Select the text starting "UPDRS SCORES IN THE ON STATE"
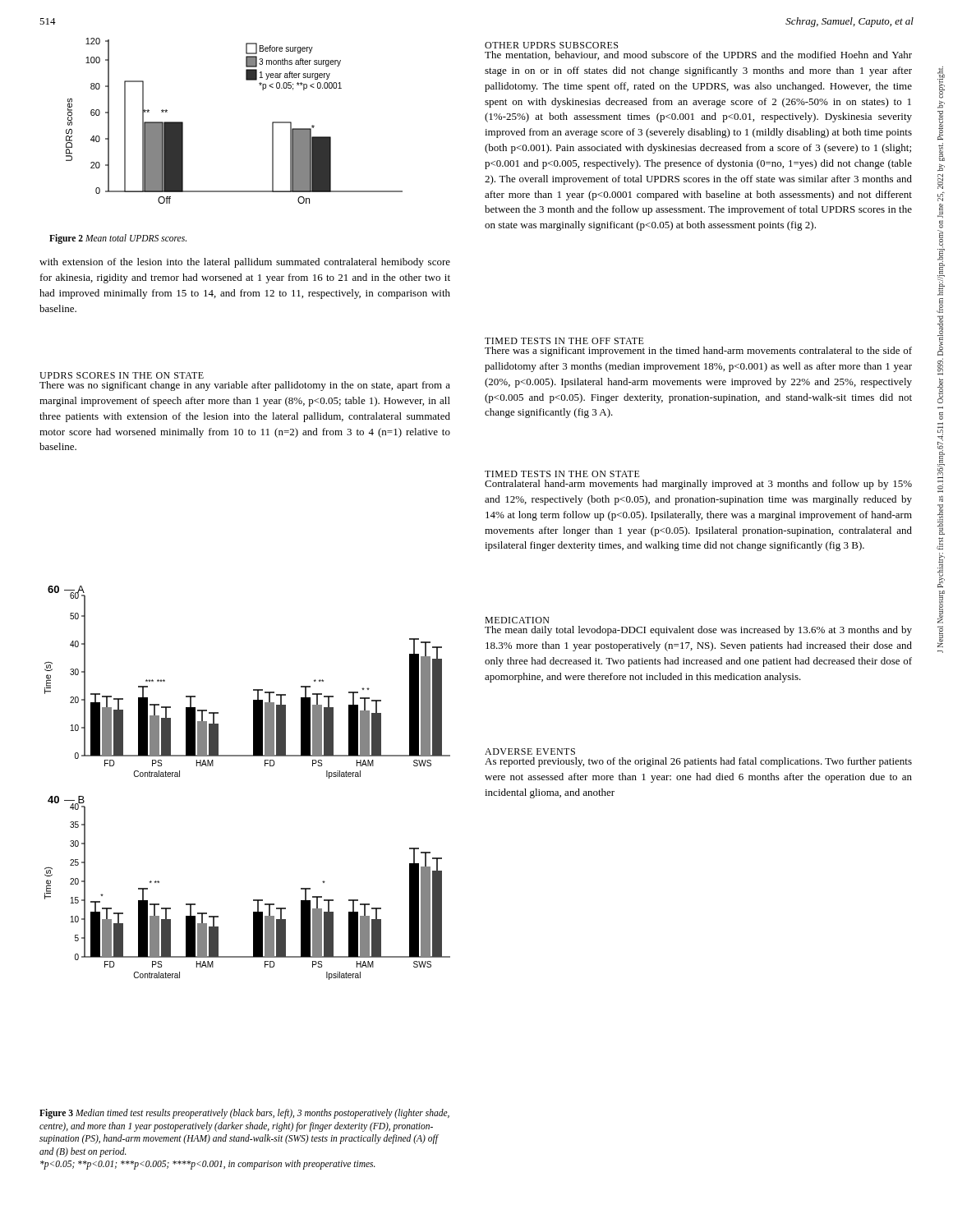 click(x=122, y=375)
